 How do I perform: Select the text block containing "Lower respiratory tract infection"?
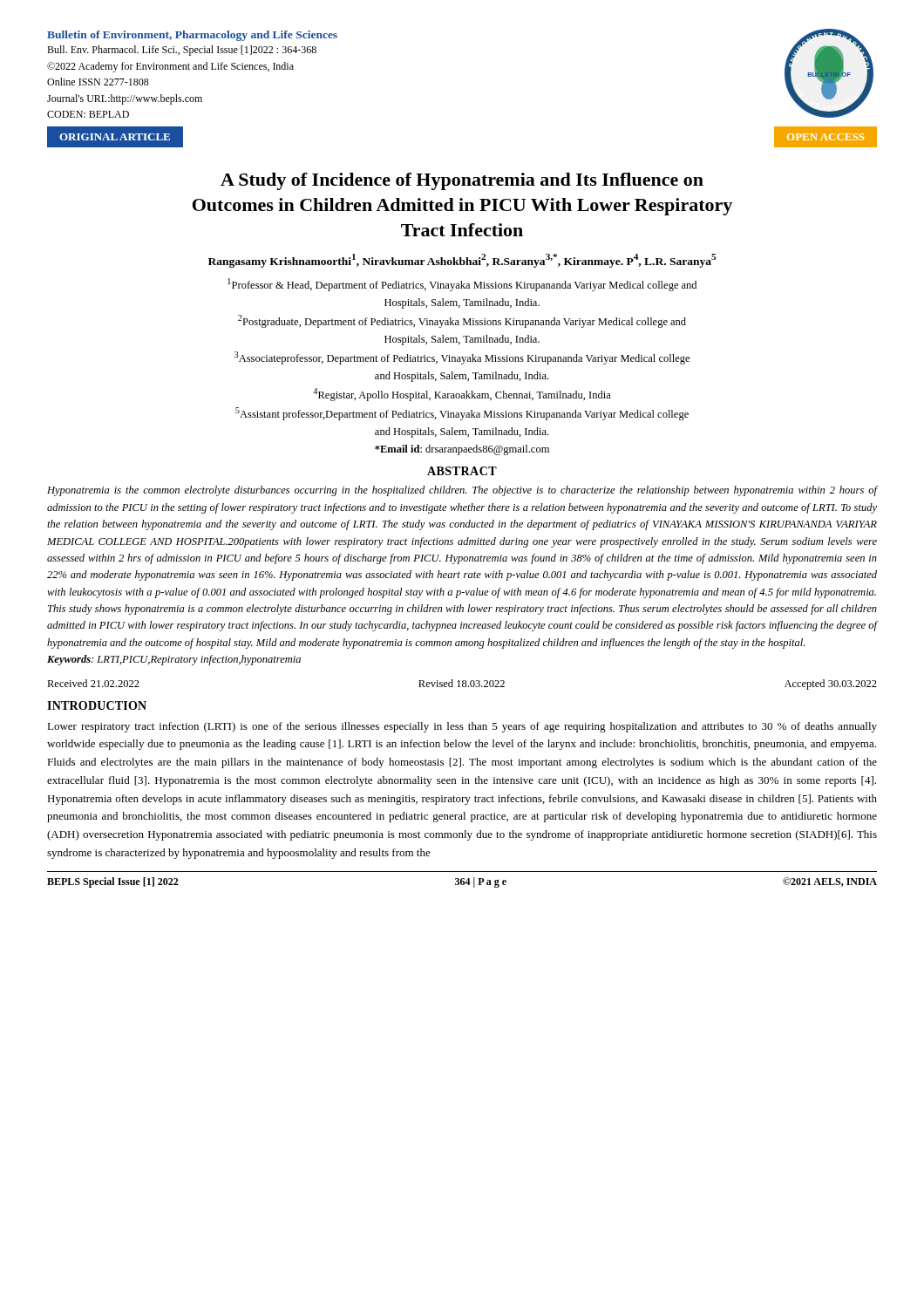coord(462,789)
